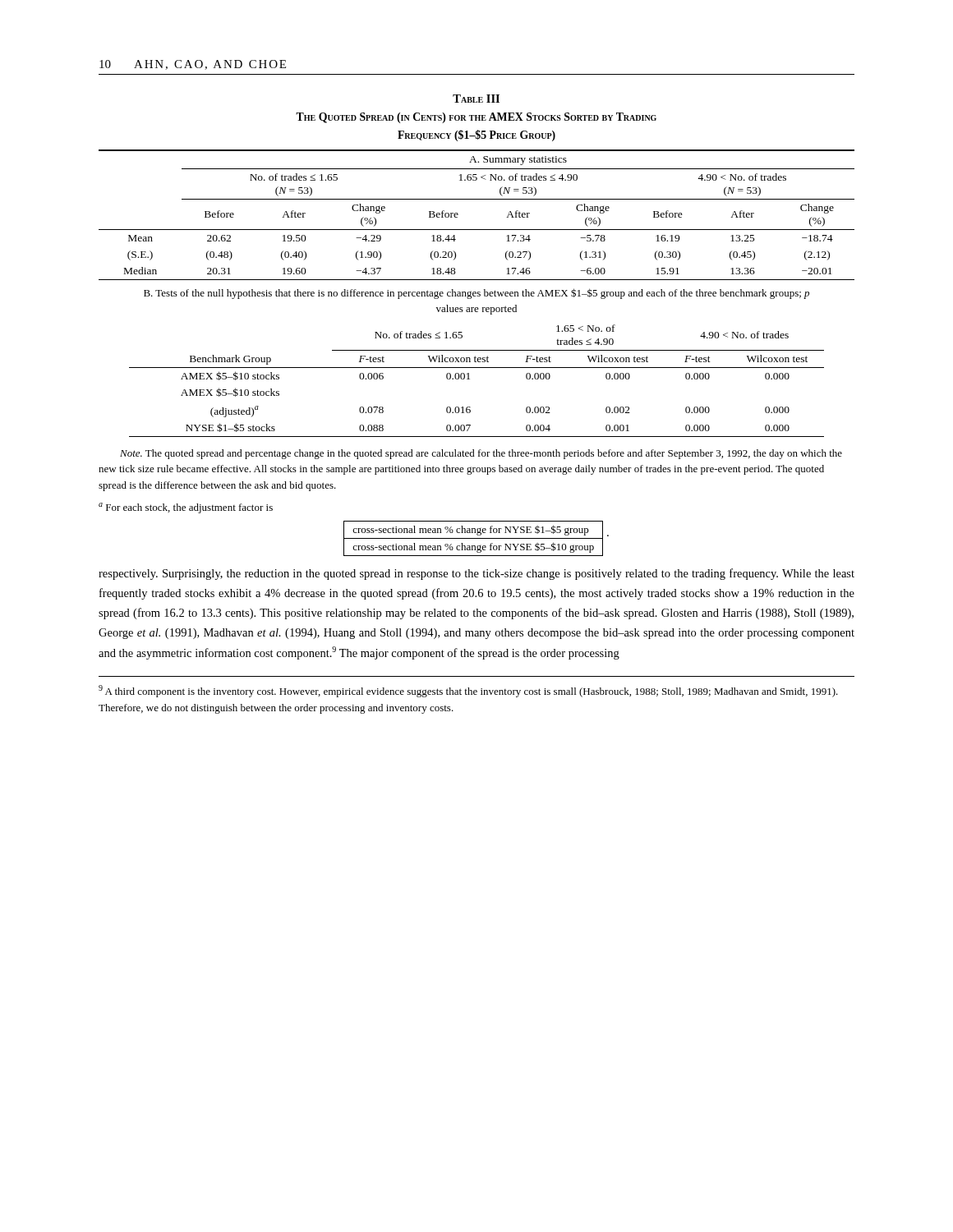Navigate to the block starting "respectively. Surprisingly, the reduction in"

[x=476, y=614]
